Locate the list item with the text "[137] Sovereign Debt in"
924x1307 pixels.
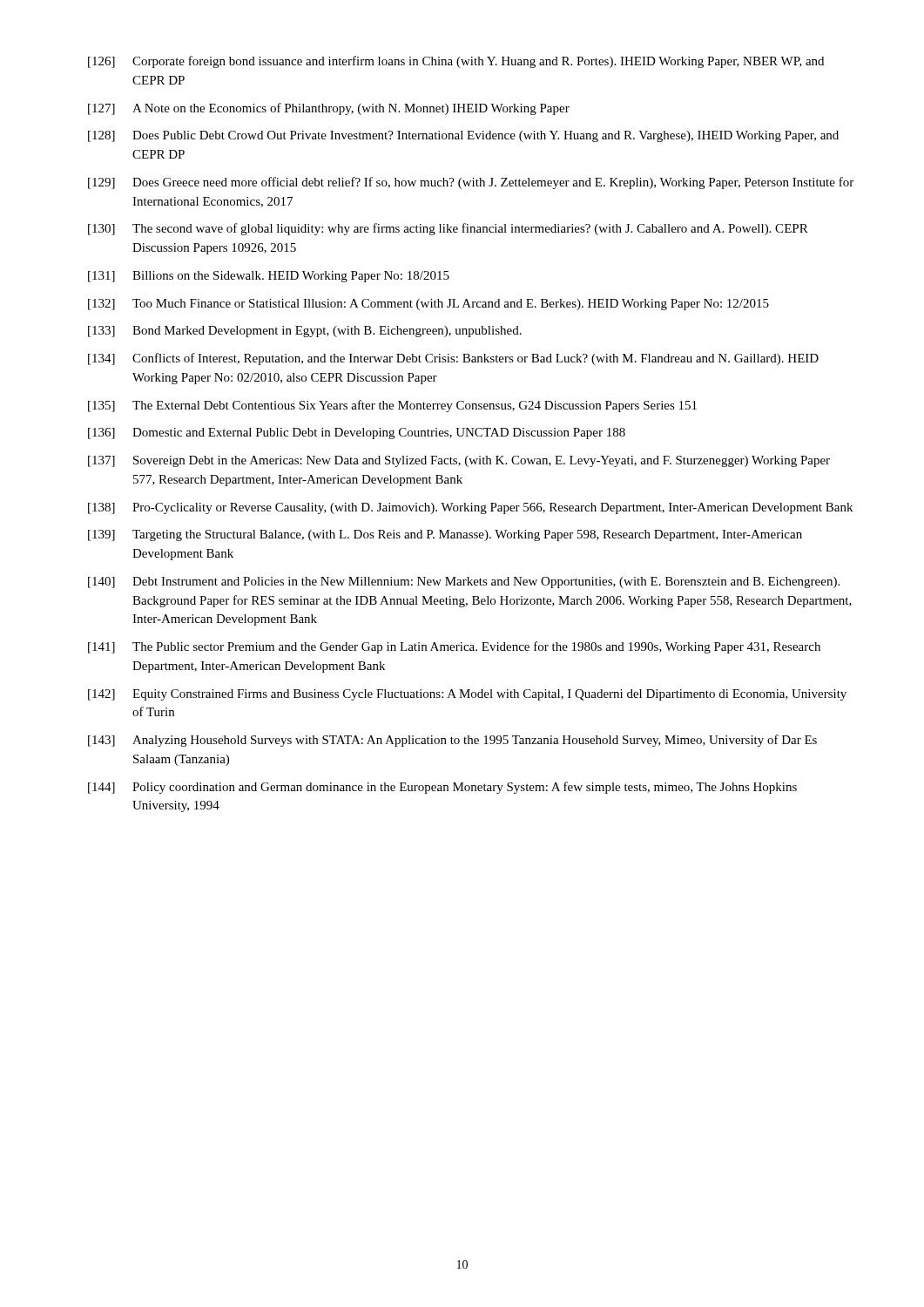point(471,470)
